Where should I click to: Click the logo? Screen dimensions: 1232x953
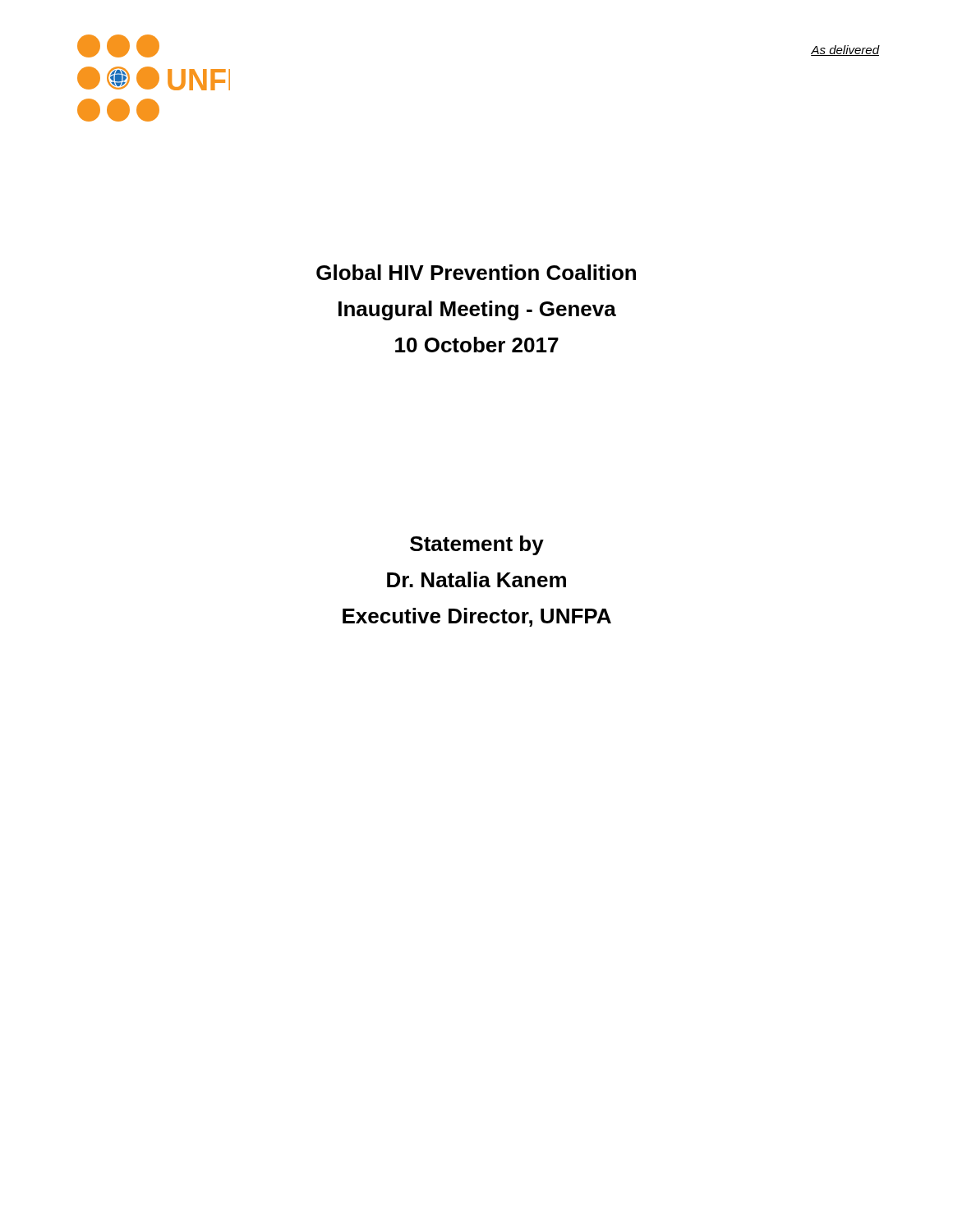click(x=152, y=80)
